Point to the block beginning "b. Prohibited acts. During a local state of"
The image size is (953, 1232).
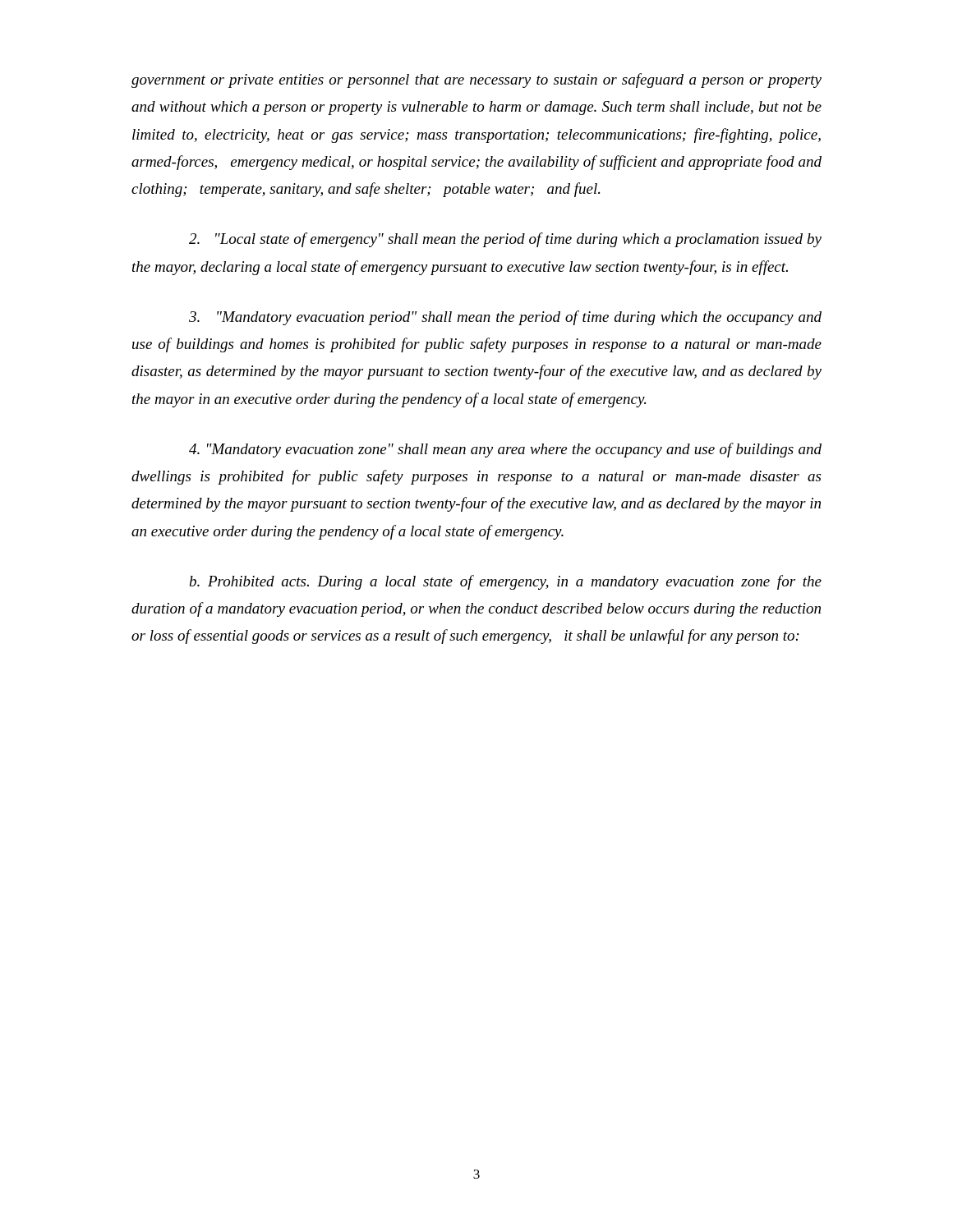(x=476, y=608)
